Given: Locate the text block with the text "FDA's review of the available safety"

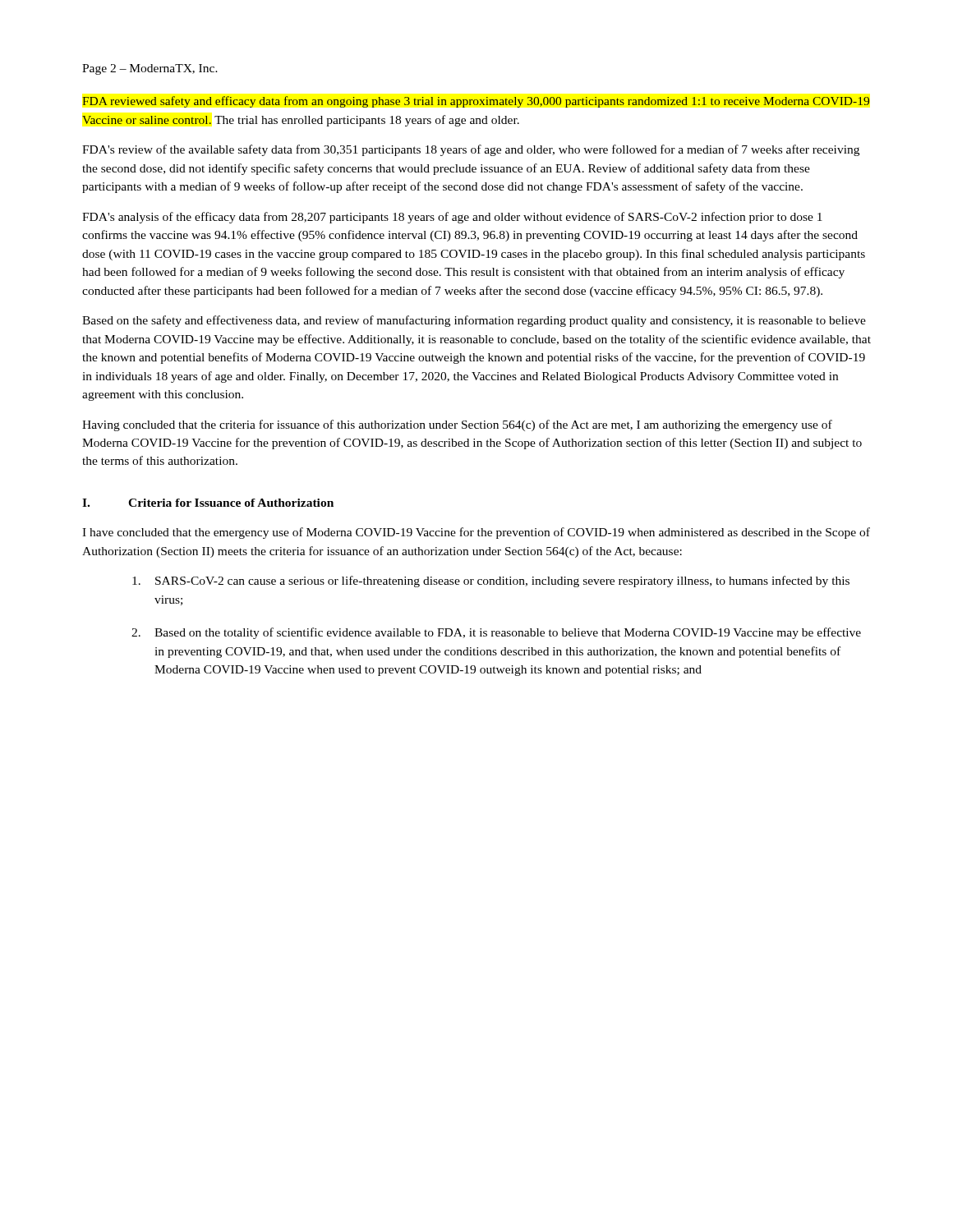Looking at the screenshot, I should 476,168.
